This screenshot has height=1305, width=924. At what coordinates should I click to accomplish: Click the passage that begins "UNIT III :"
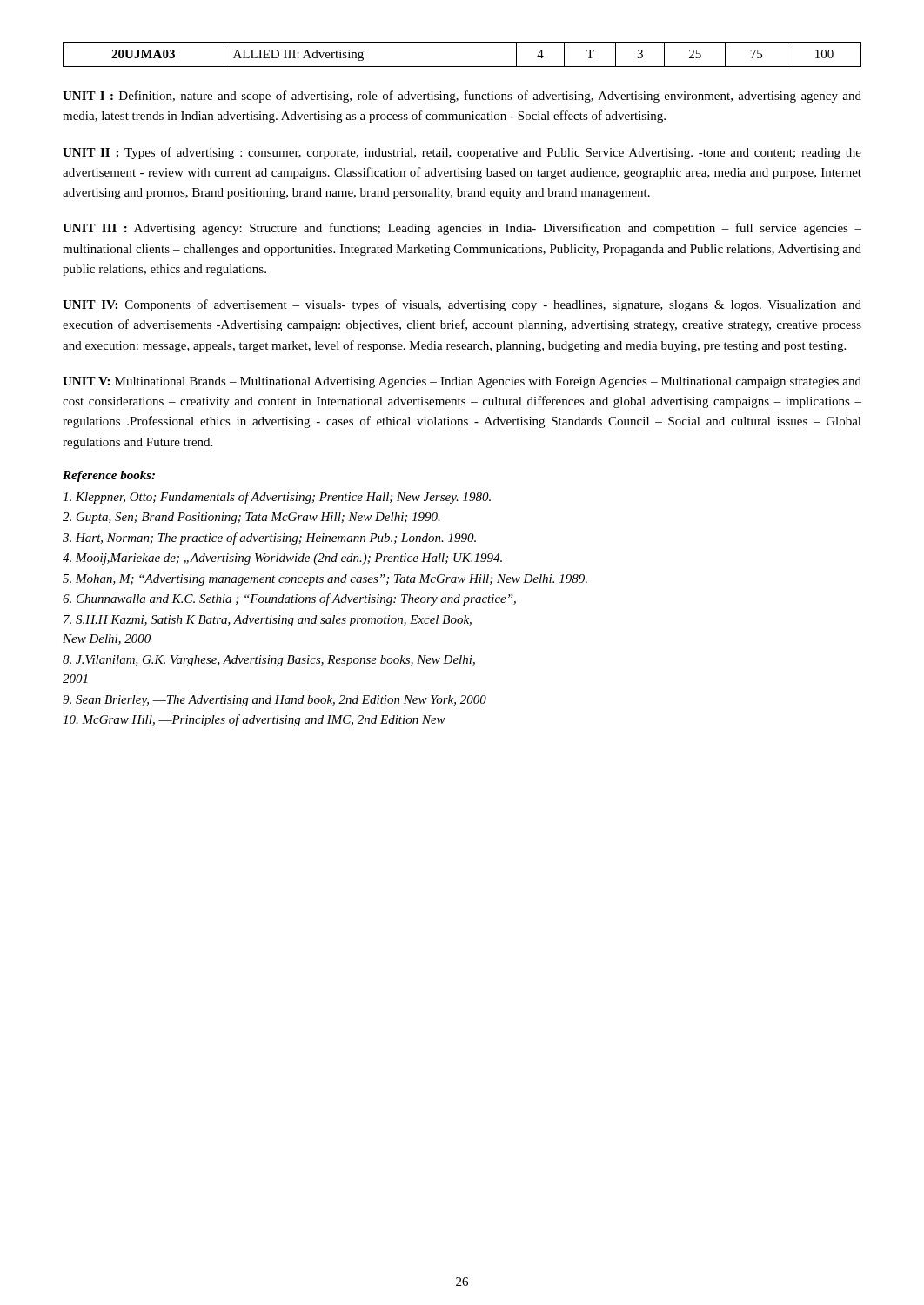[x=462, y=248]
